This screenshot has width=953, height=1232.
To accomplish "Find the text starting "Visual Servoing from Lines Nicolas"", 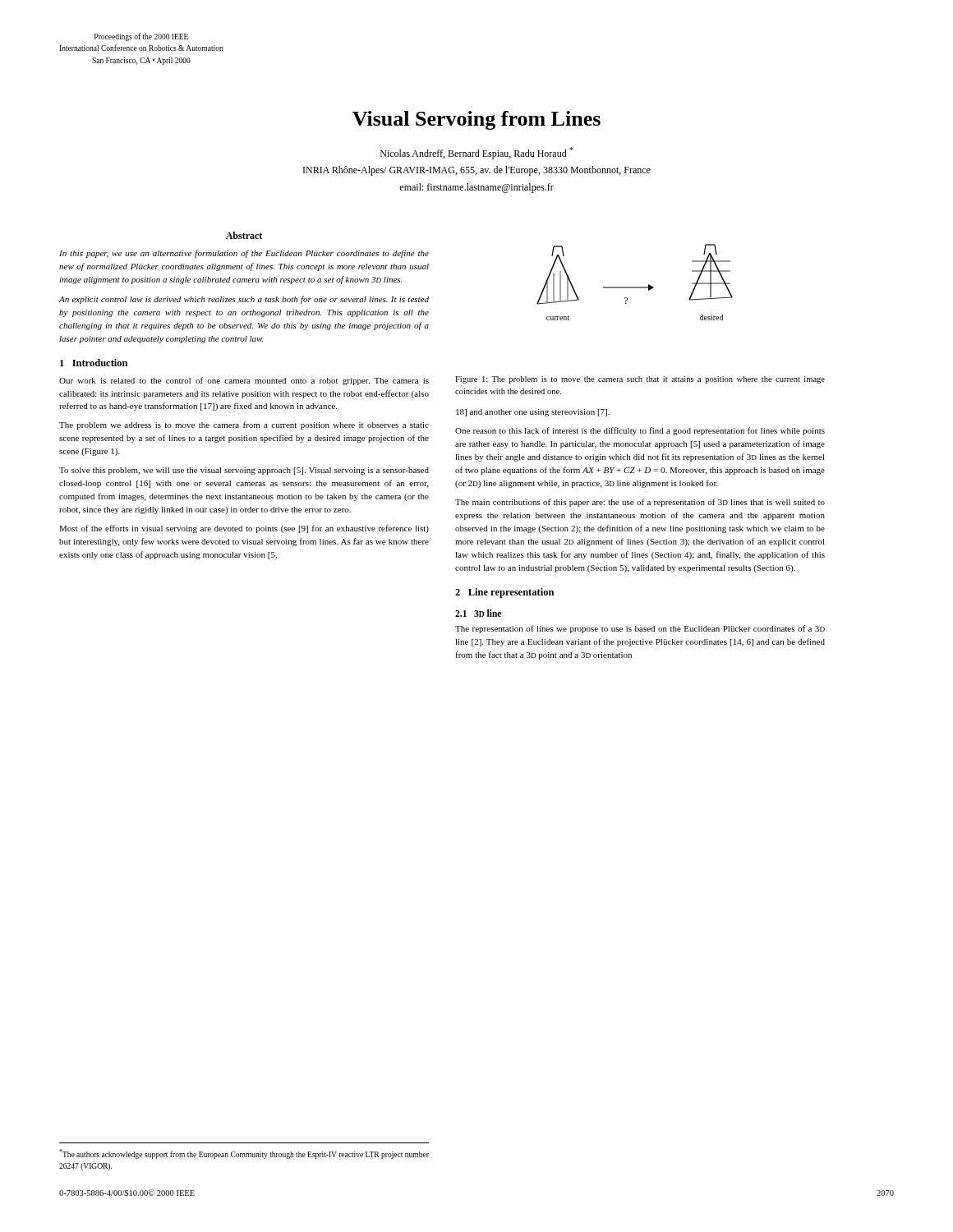I will point(476,151).
